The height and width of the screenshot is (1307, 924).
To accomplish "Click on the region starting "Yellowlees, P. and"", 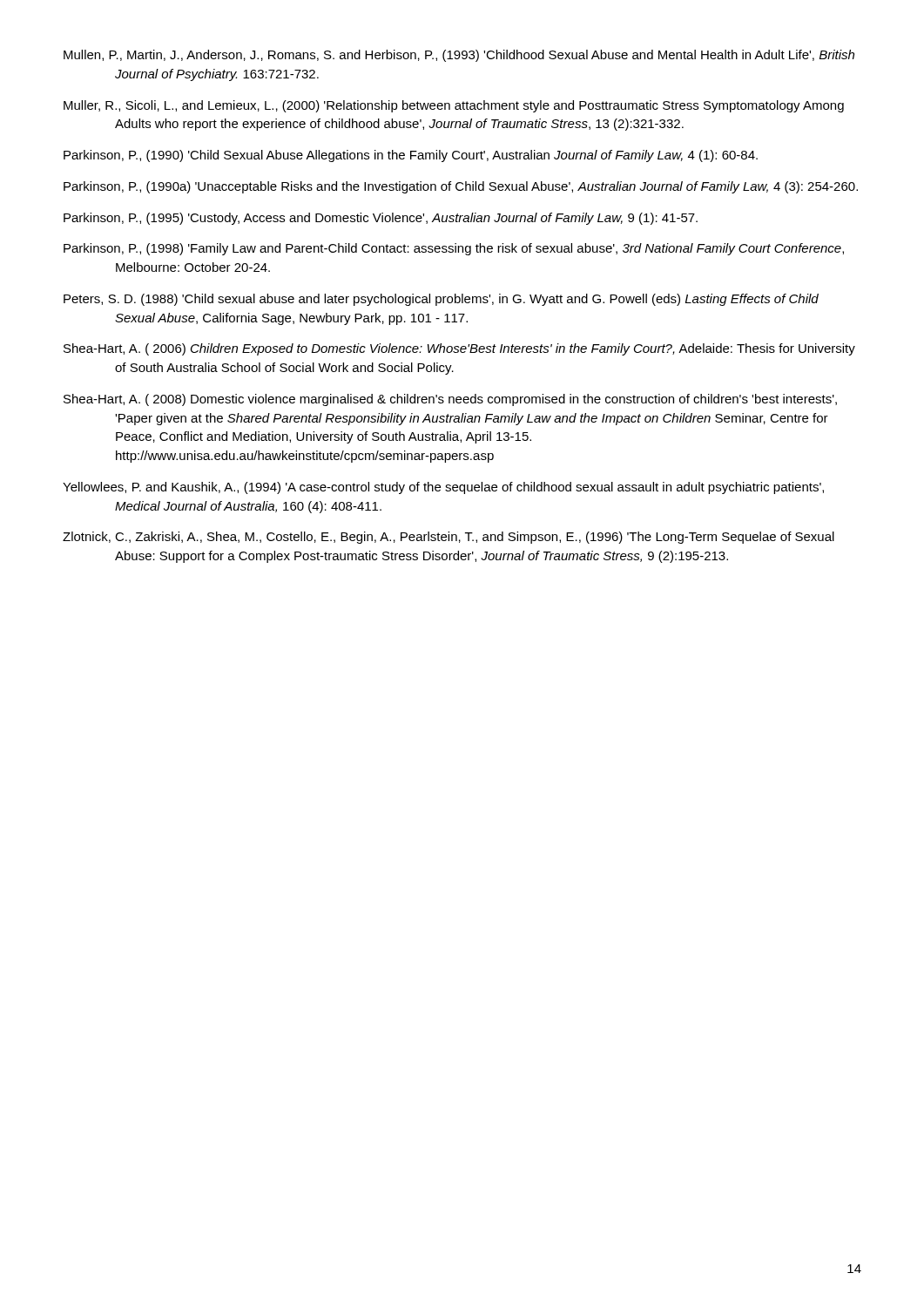I will click(x=444, y=496).
